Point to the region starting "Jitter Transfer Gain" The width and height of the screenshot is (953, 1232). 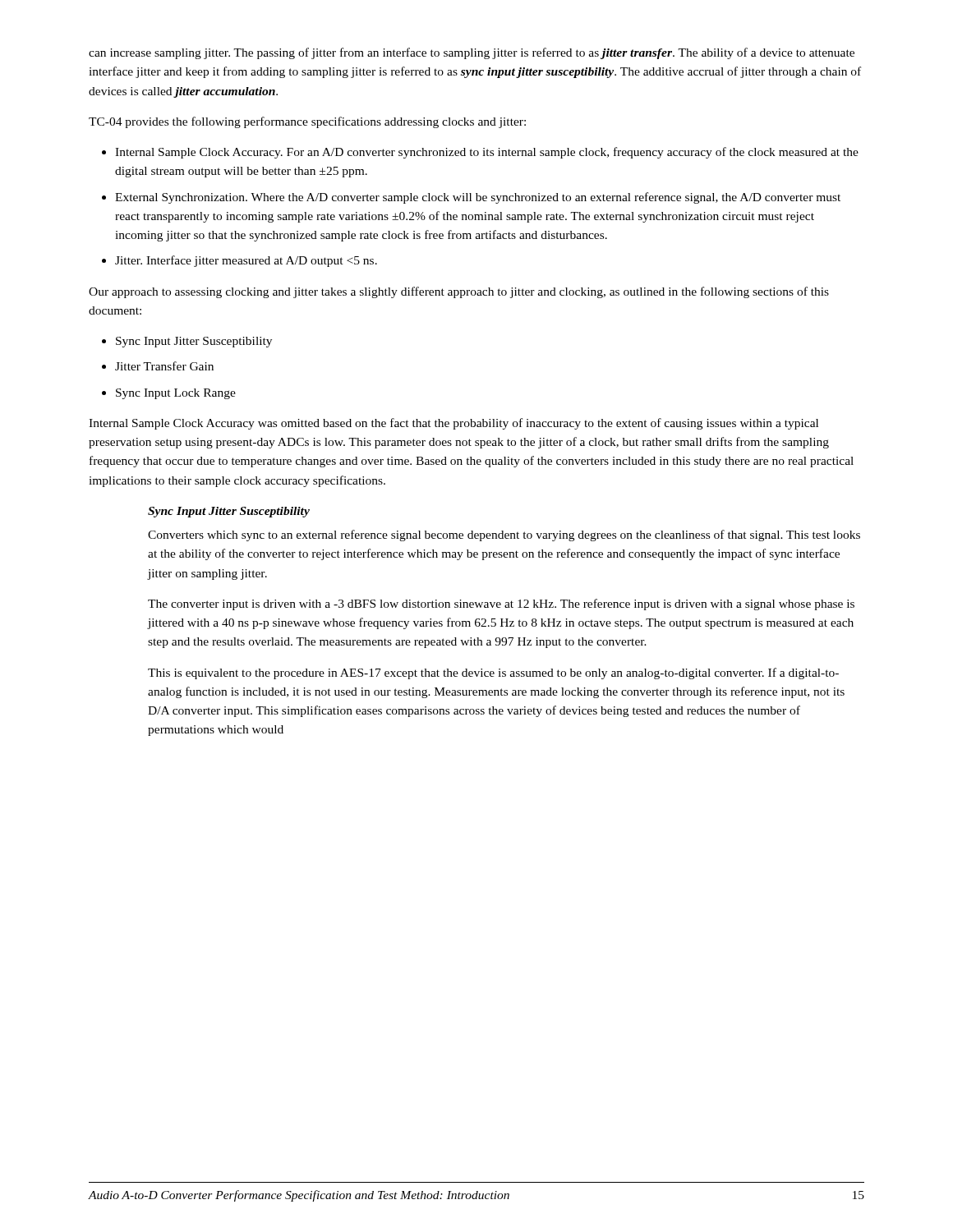158,366
